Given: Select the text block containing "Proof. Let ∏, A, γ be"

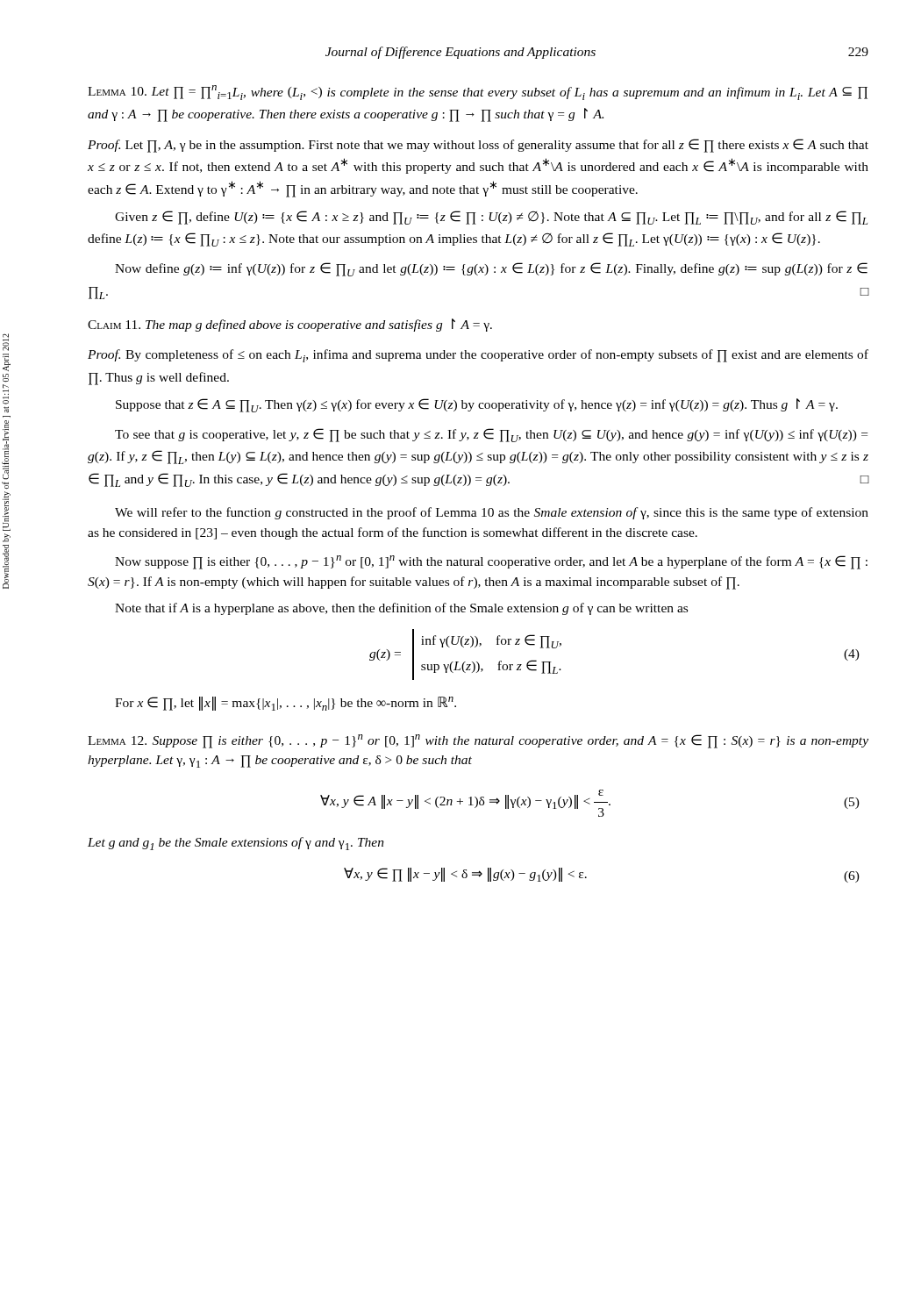Looking at the screenshot, I should (478, 220).
